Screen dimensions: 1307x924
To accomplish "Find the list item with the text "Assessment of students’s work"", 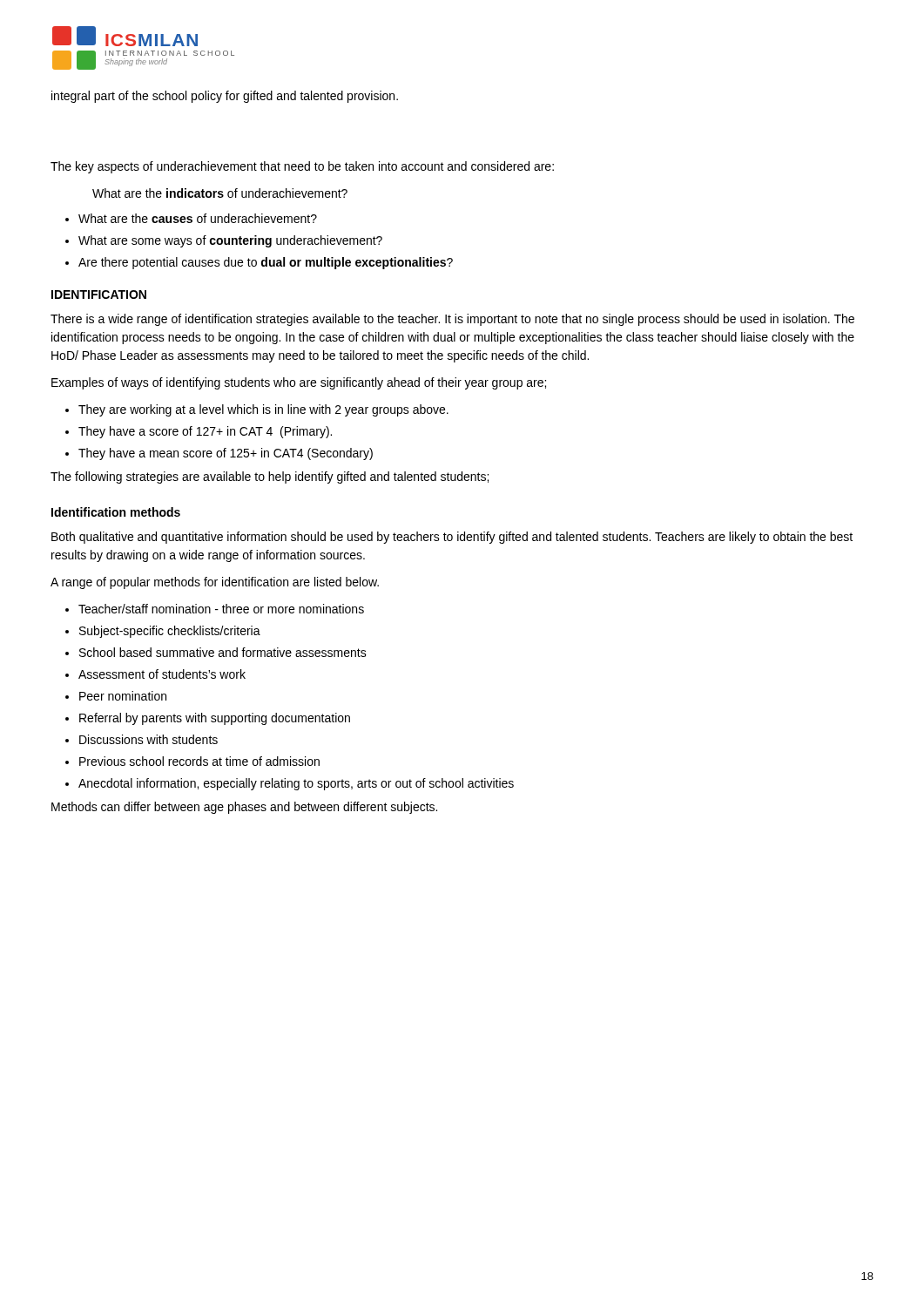I will pos(162,674).
